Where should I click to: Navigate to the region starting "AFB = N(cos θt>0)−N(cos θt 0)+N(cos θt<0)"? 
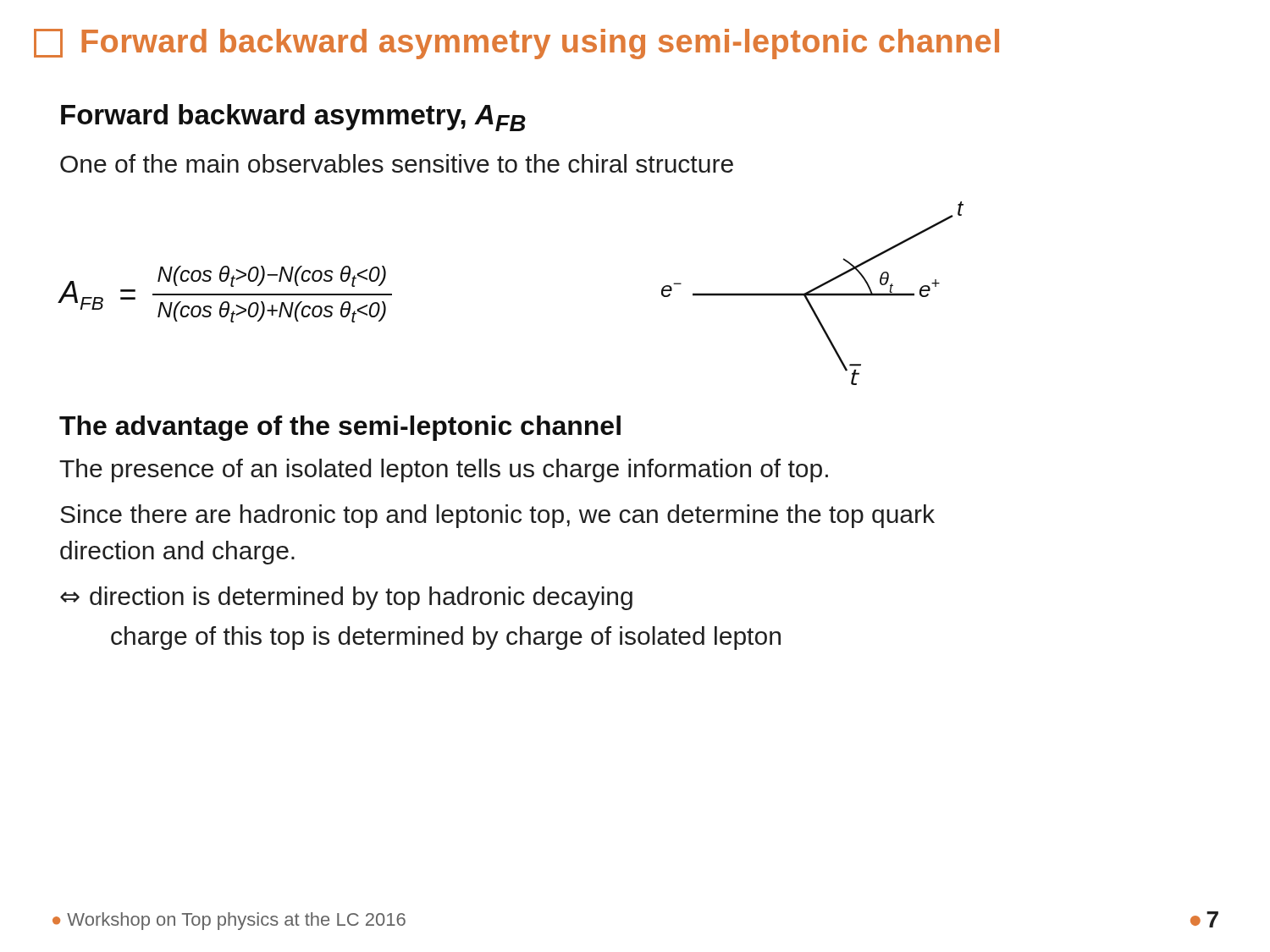tap(226, 295)
